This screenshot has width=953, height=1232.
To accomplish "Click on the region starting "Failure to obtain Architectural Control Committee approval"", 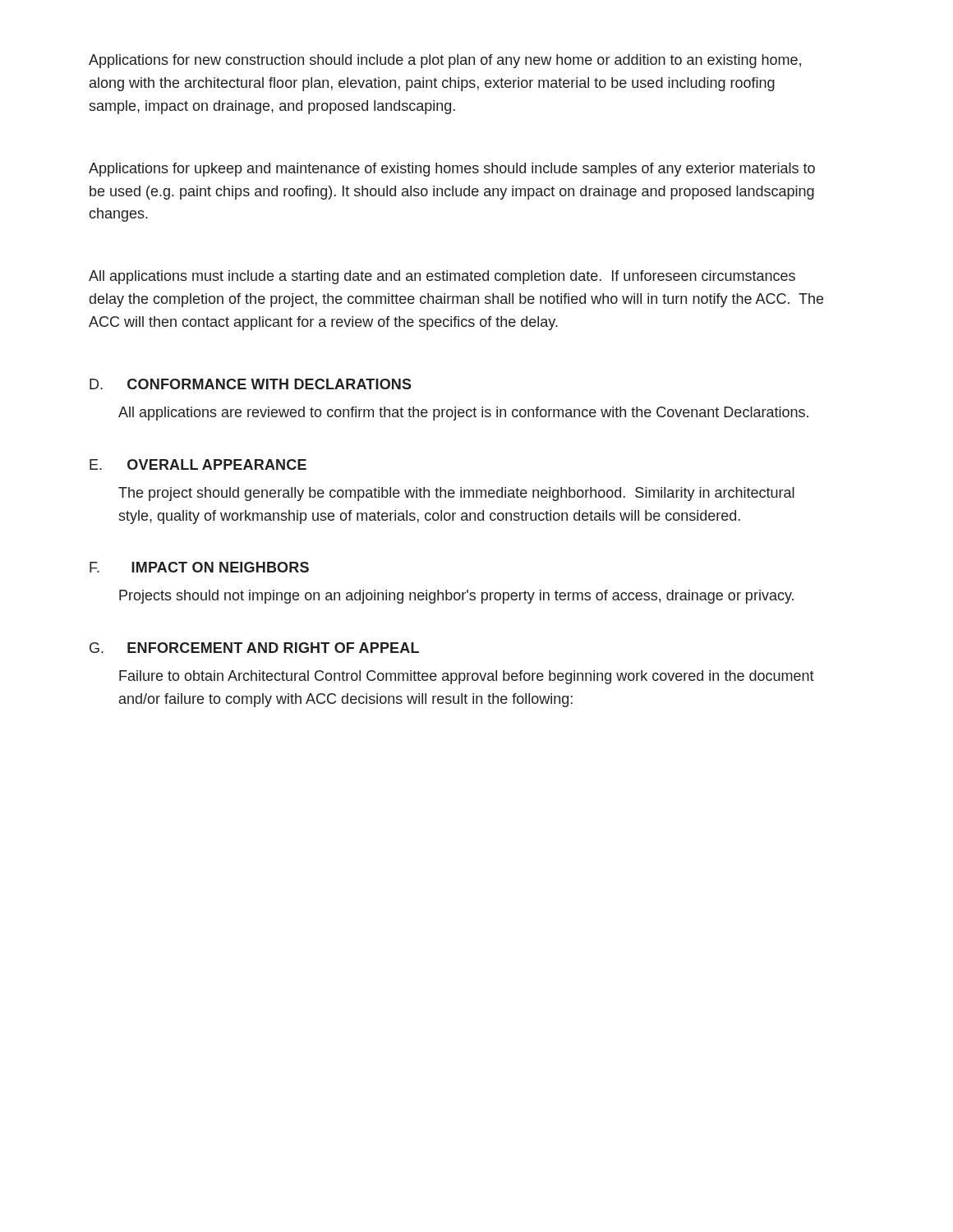I will [x=466, y=688].
